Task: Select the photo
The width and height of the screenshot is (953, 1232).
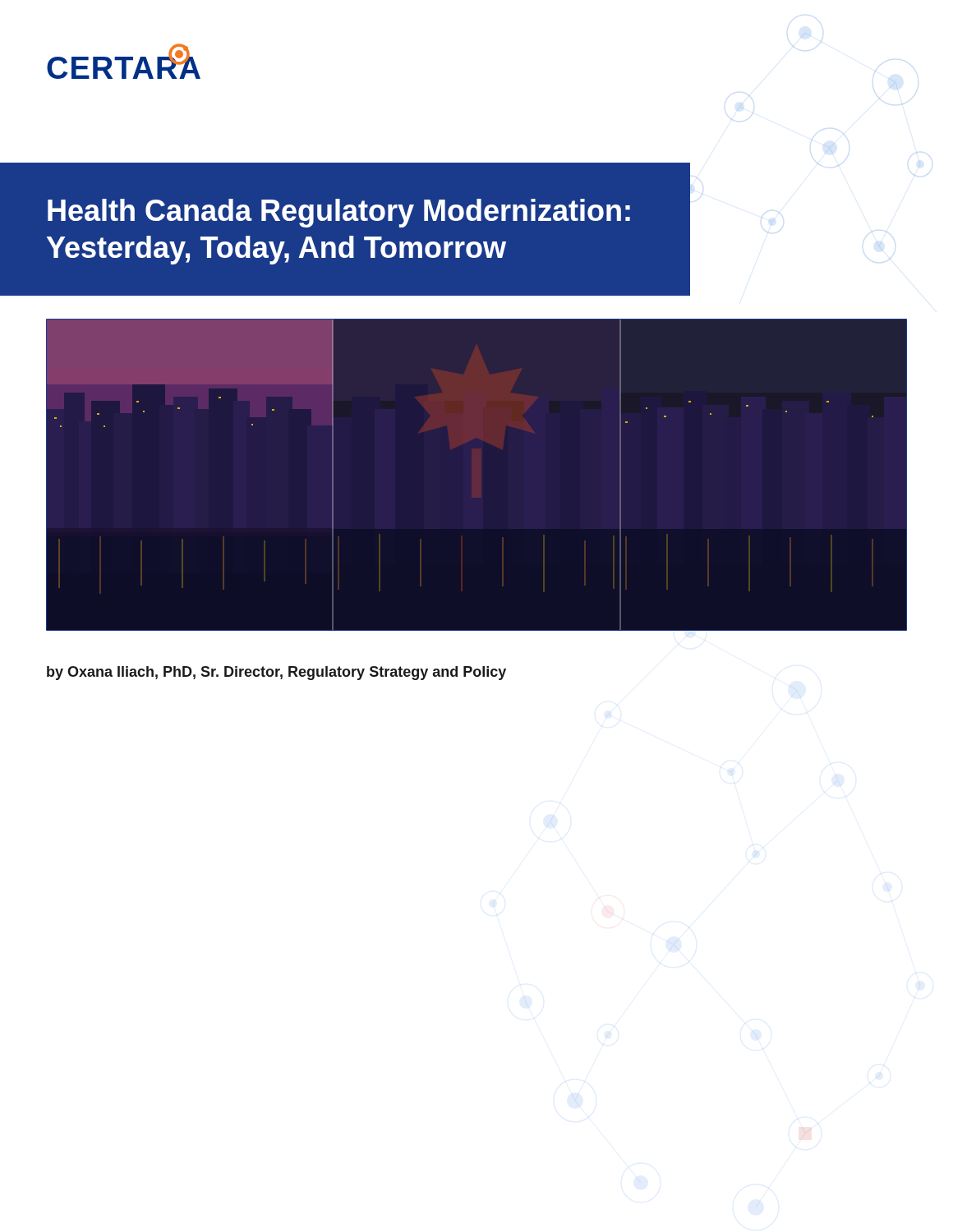Action: click(476, 475)
